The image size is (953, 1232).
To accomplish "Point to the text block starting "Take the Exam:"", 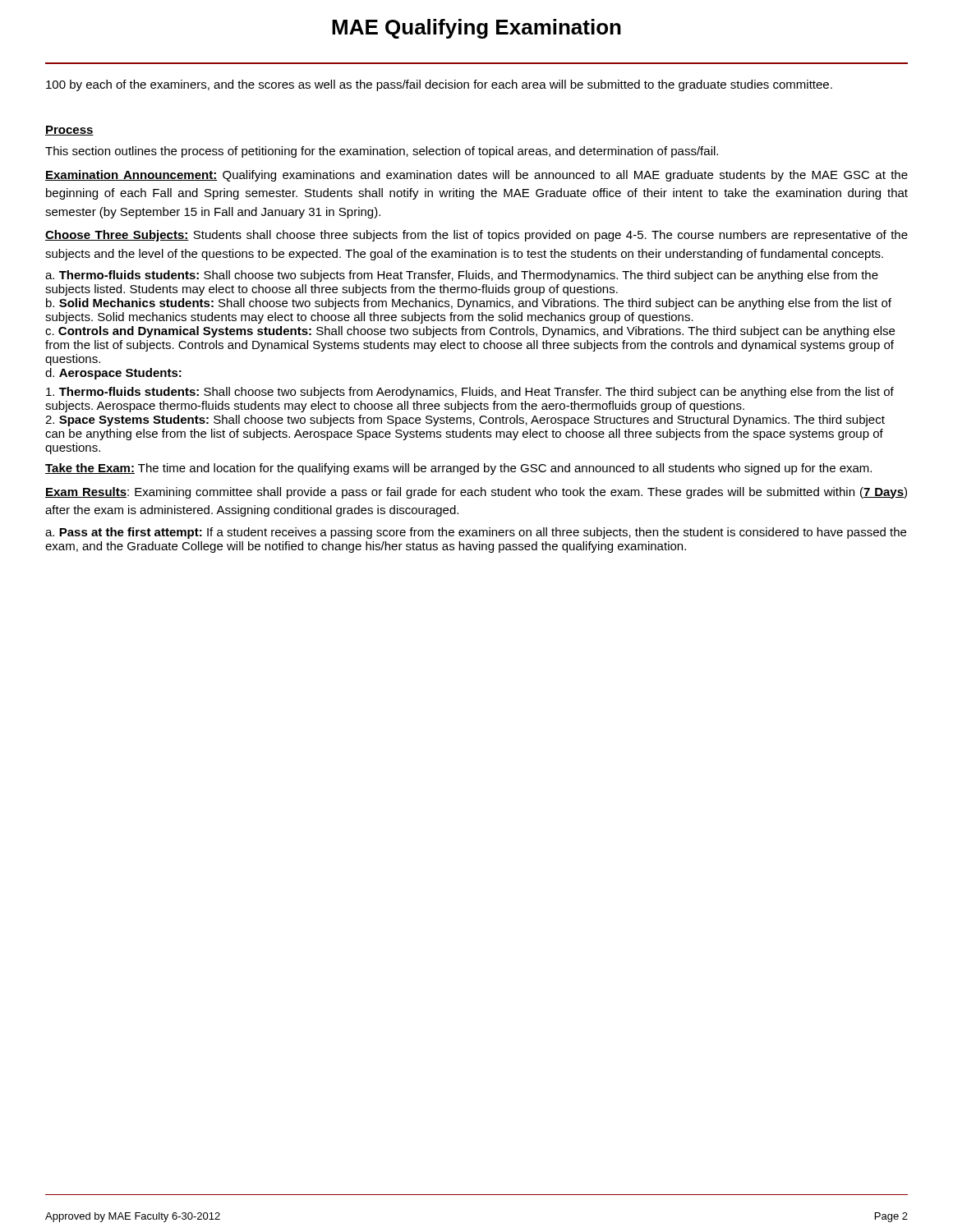I will [476, 468].
